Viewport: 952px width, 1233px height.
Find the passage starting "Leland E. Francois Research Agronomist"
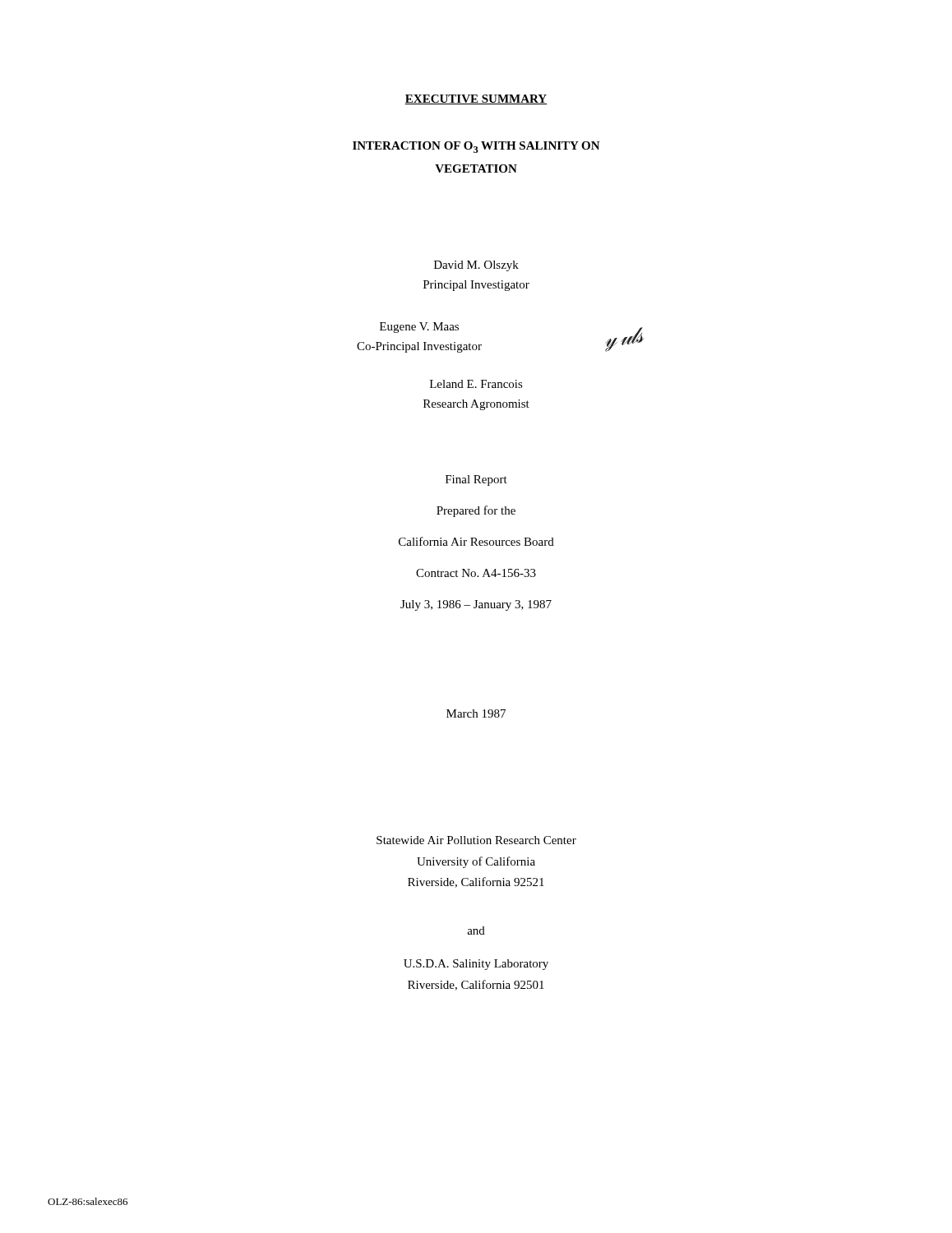tap(476, 394)
